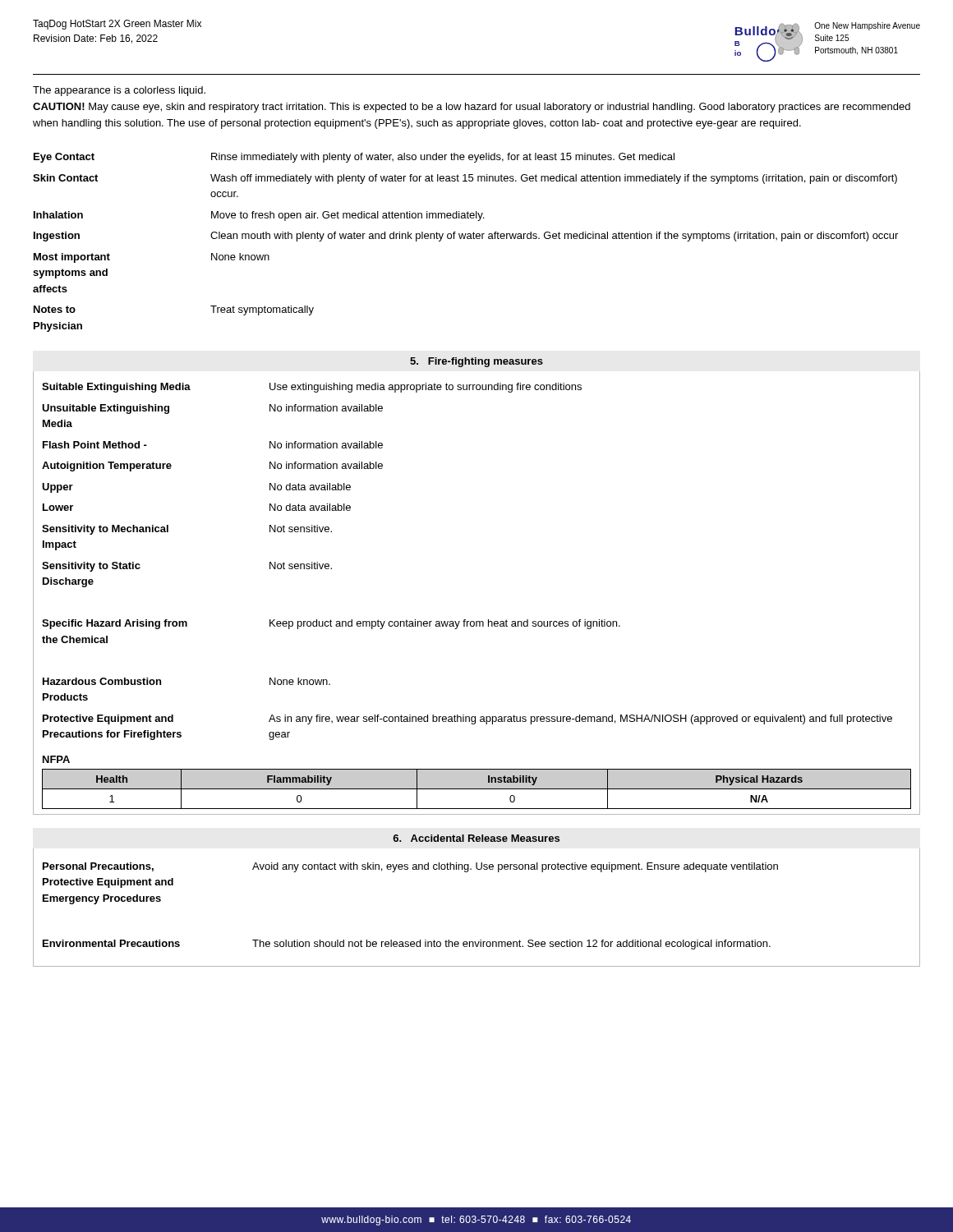The height and width of the screenshot is (1232, 953).
Task: Select the table that reads "Eye Contact"
Action: pos(476,241)
